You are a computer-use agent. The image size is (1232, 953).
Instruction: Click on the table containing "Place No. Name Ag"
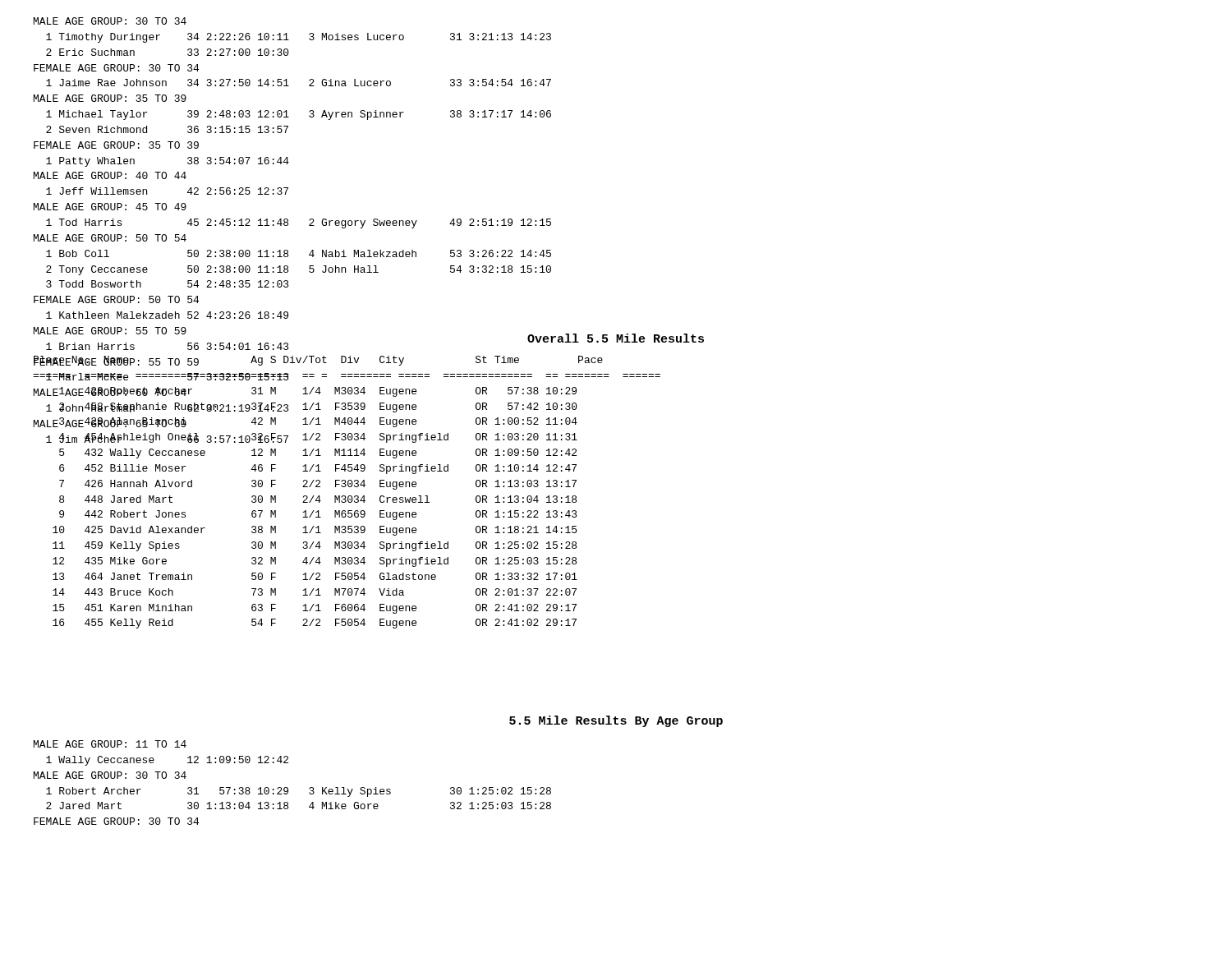click(x=616, y=493)
